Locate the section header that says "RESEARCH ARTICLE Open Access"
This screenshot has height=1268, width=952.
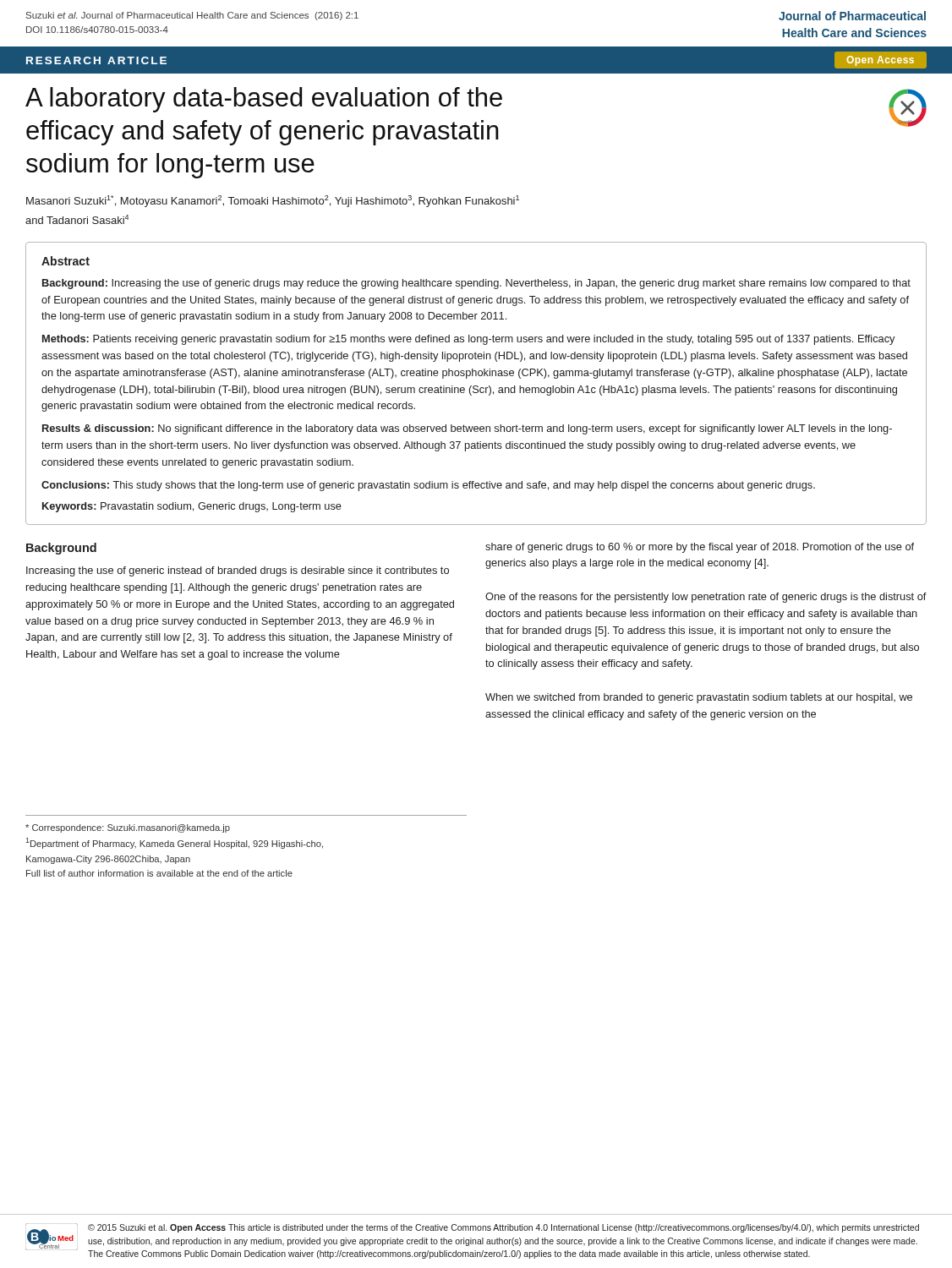97,60
